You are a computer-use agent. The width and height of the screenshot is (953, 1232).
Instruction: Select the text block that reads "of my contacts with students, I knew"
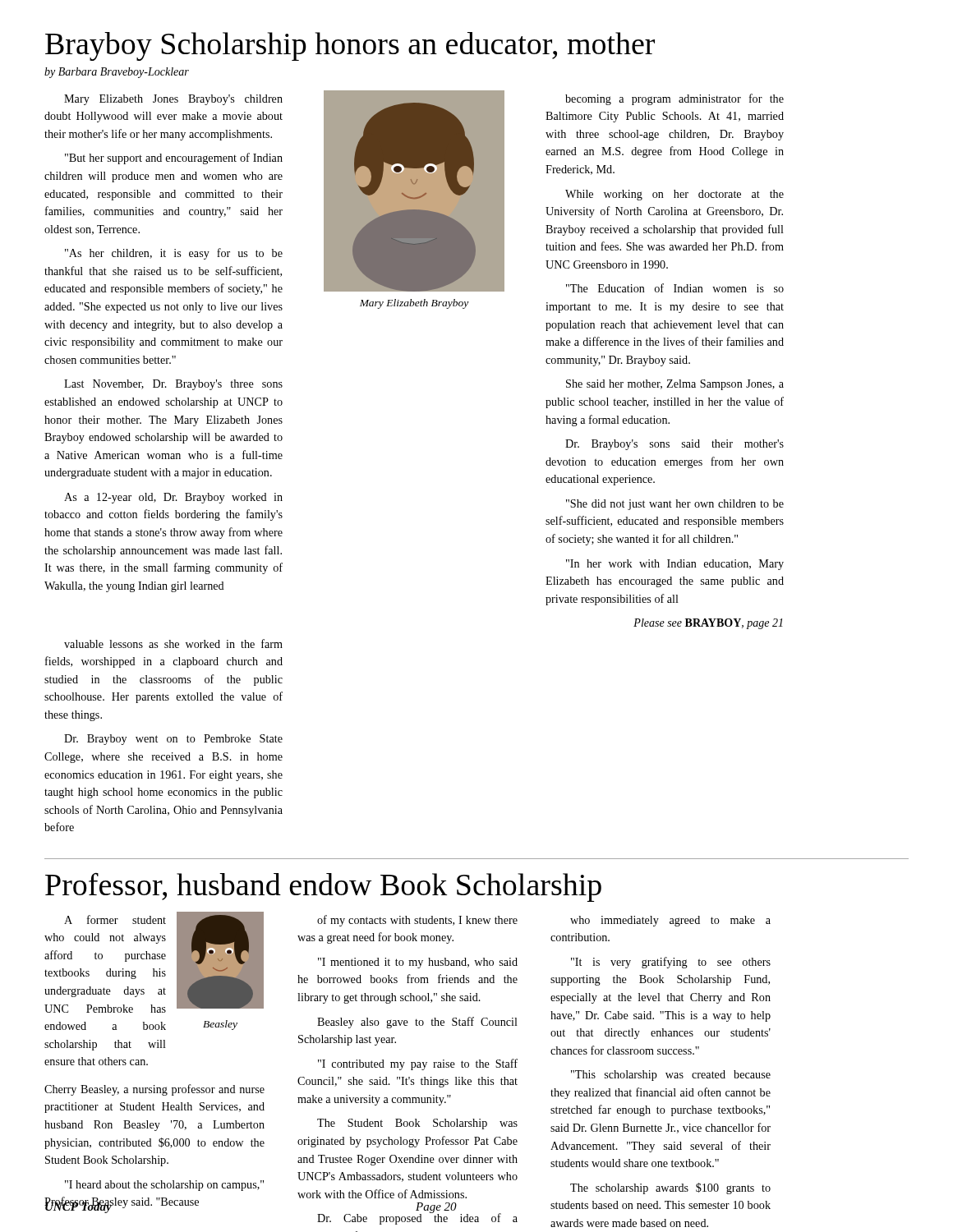(x=408, y=1072)
